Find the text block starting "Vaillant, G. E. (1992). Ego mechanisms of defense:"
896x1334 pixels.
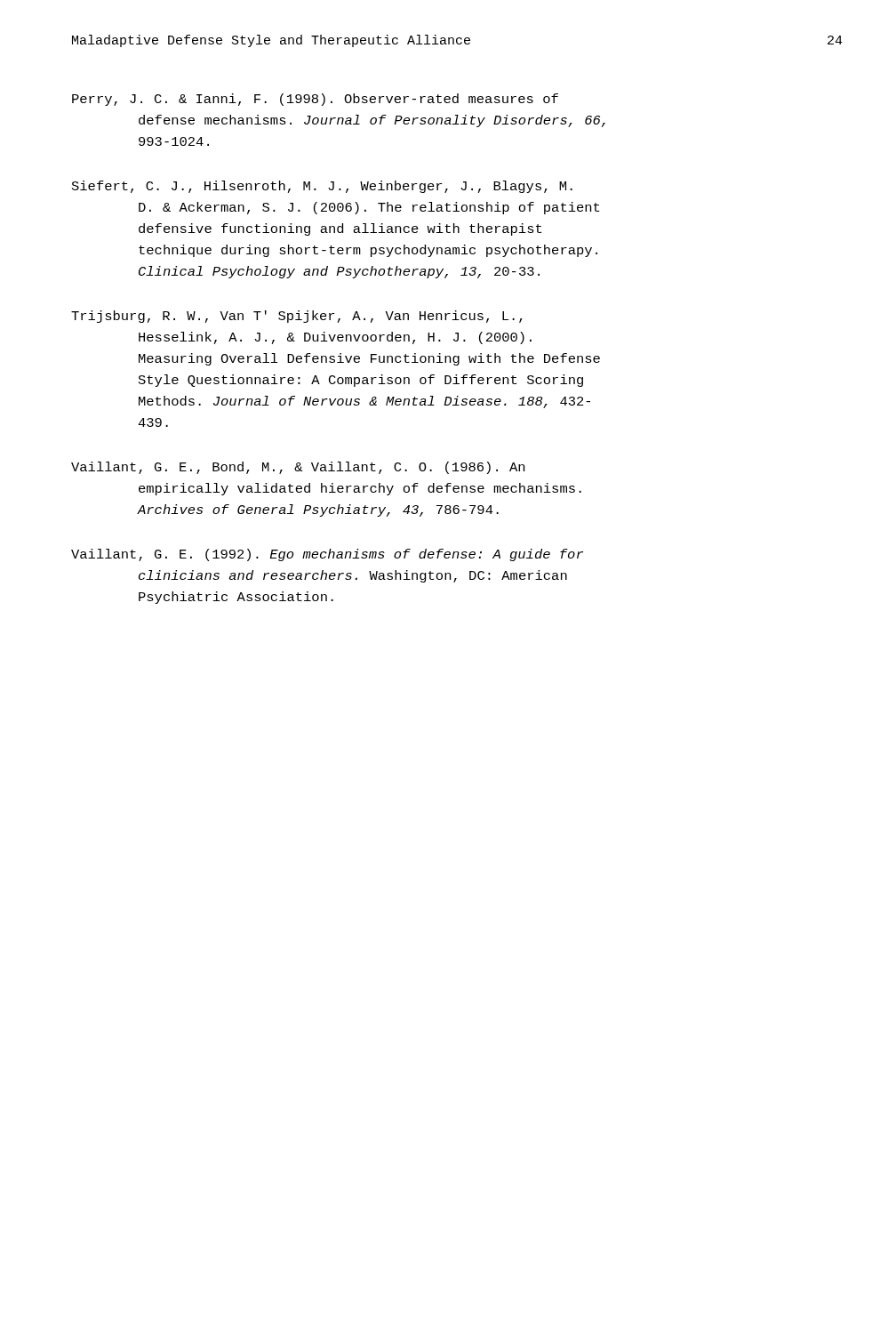pos(448,577)
